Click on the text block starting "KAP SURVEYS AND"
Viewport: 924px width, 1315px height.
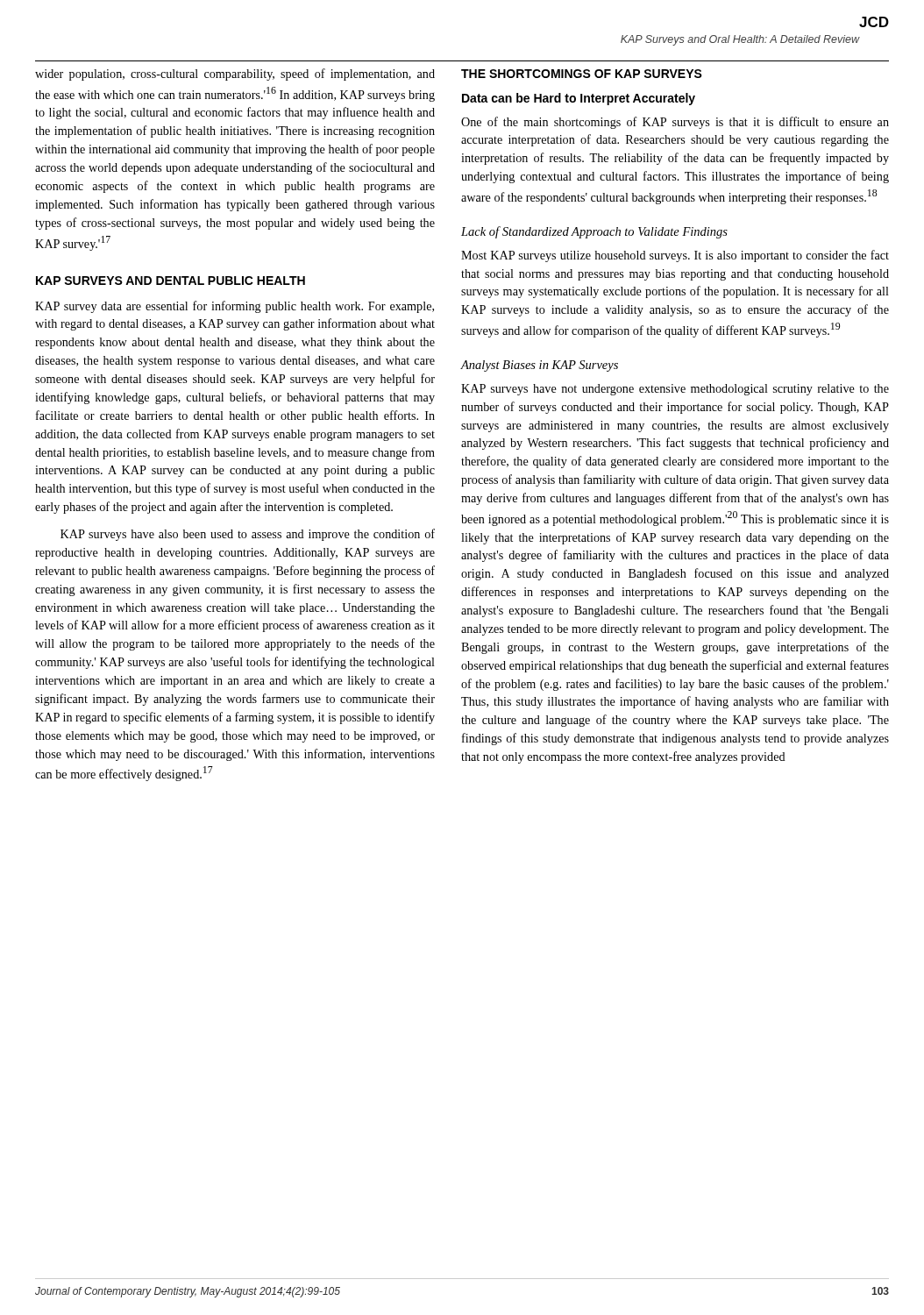[x=170, y=281]
